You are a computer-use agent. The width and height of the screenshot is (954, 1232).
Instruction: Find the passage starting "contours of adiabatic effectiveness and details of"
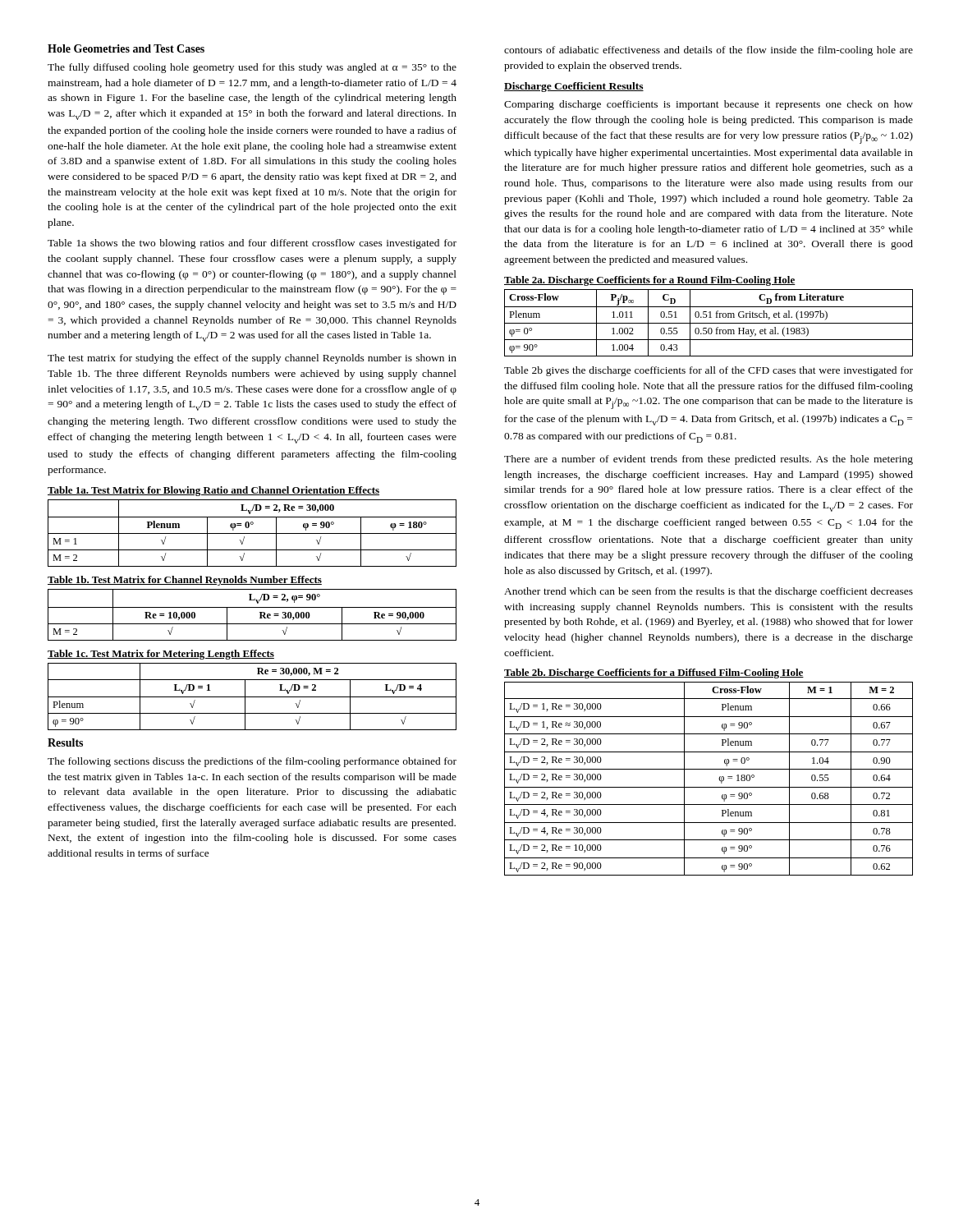pos(709,58)
